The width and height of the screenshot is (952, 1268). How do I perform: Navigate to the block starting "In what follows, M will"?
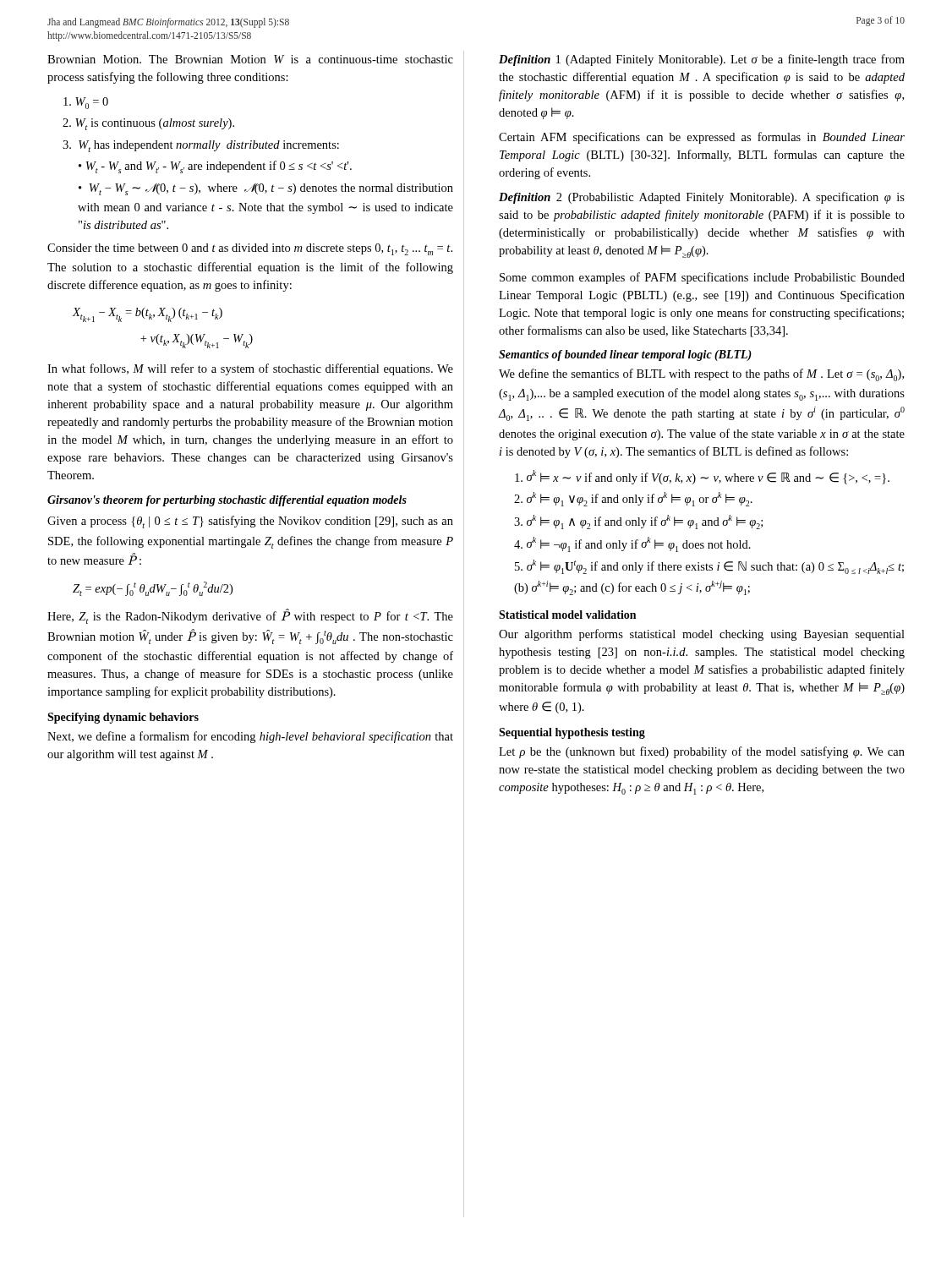tap(250, 422)
